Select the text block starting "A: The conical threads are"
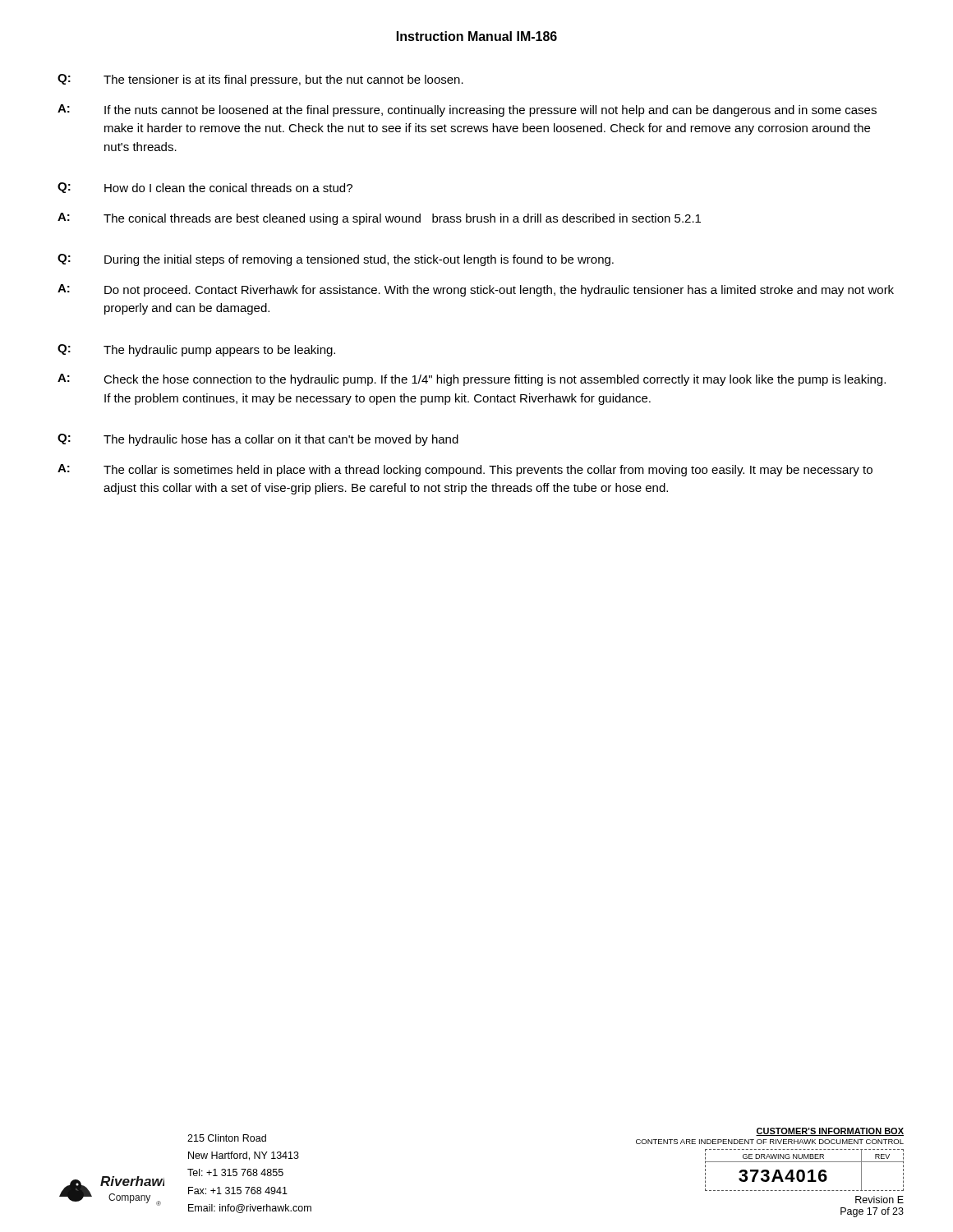 tap(476, 218)
